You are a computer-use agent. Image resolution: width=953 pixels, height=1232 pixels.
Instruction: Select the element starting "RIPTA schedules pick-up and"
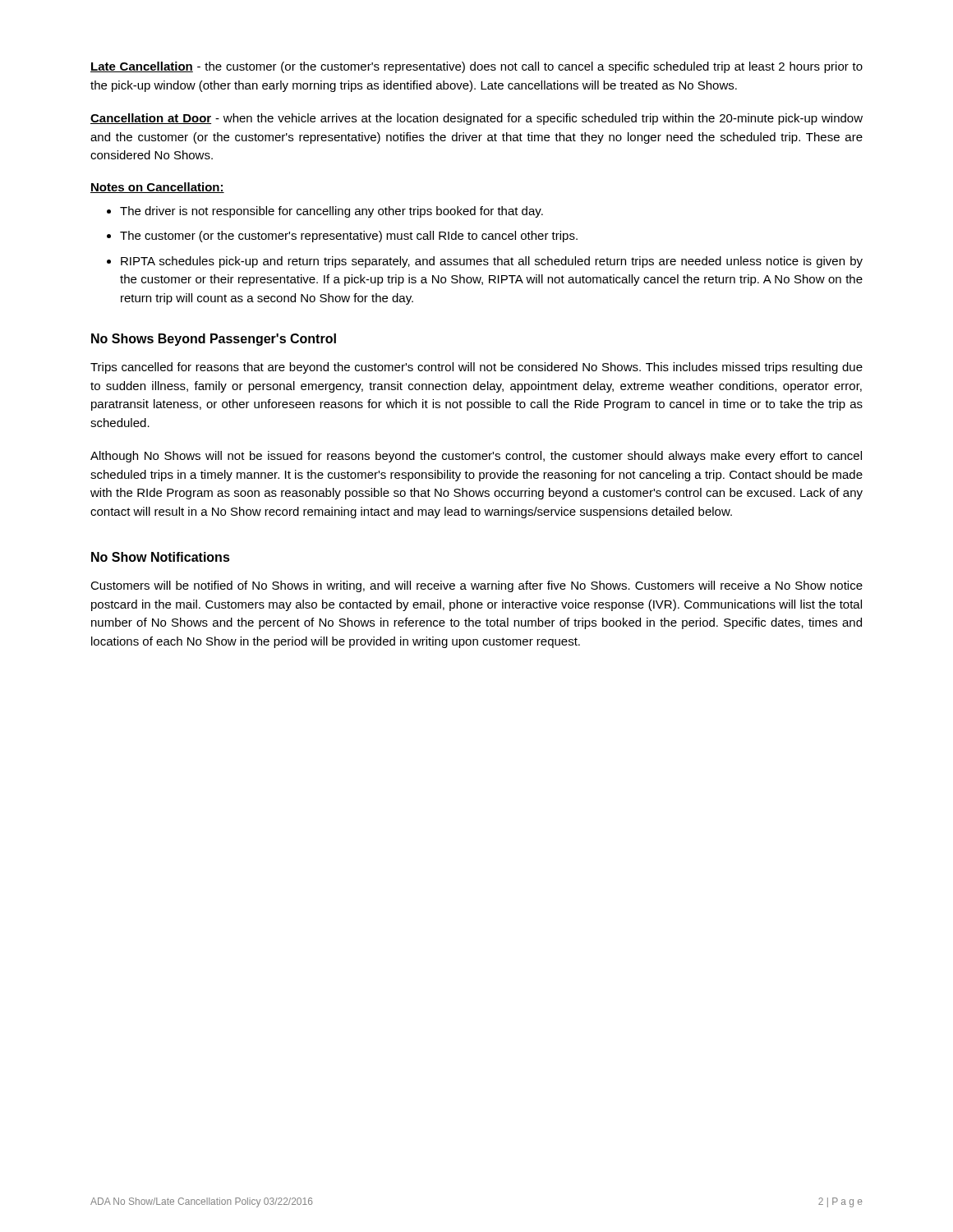(491, 279)
